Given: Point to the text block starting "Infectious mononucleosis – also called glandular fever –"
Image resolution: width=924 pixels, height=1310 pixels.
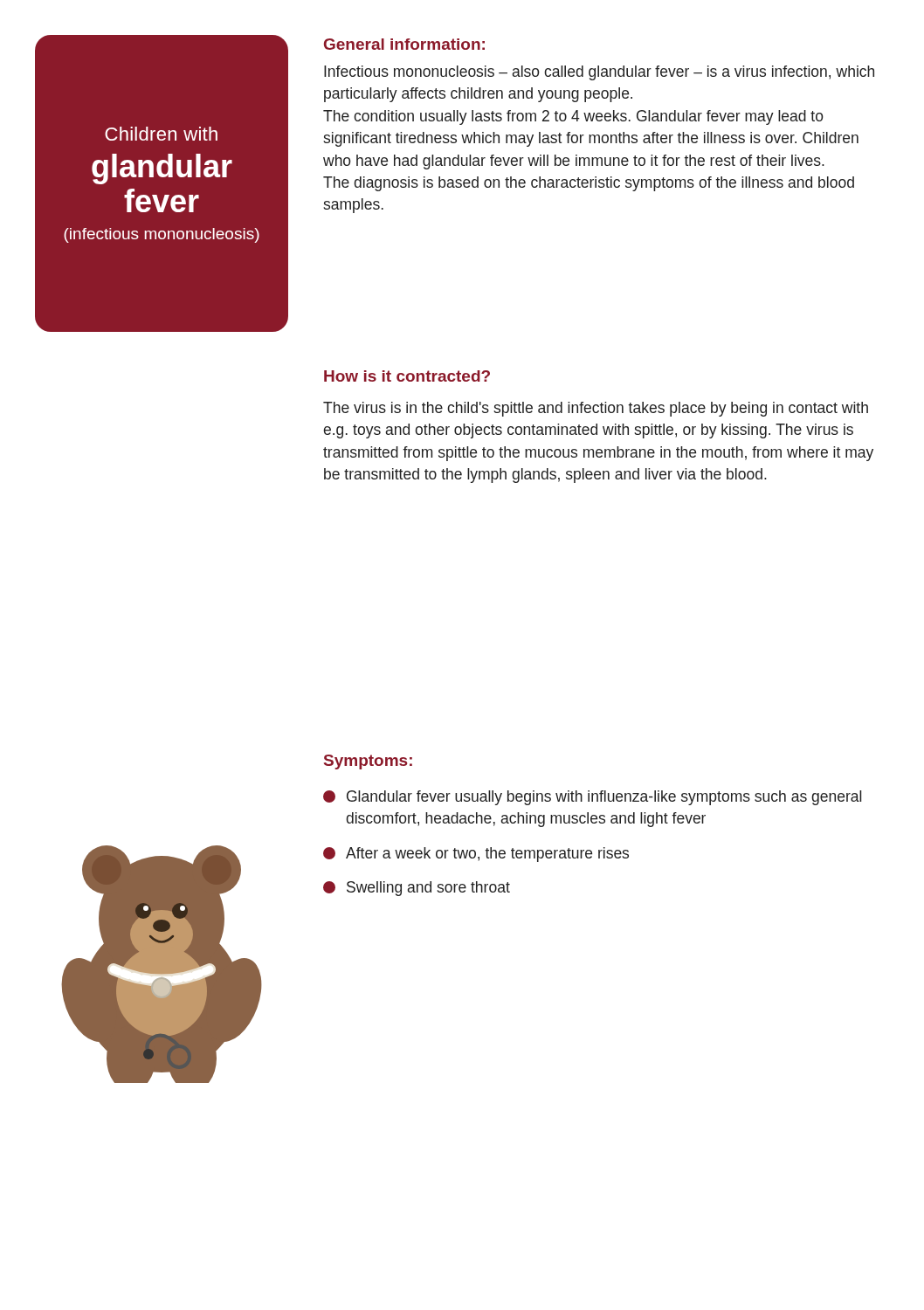Looking at the screenshot, I should click(599, 138).
